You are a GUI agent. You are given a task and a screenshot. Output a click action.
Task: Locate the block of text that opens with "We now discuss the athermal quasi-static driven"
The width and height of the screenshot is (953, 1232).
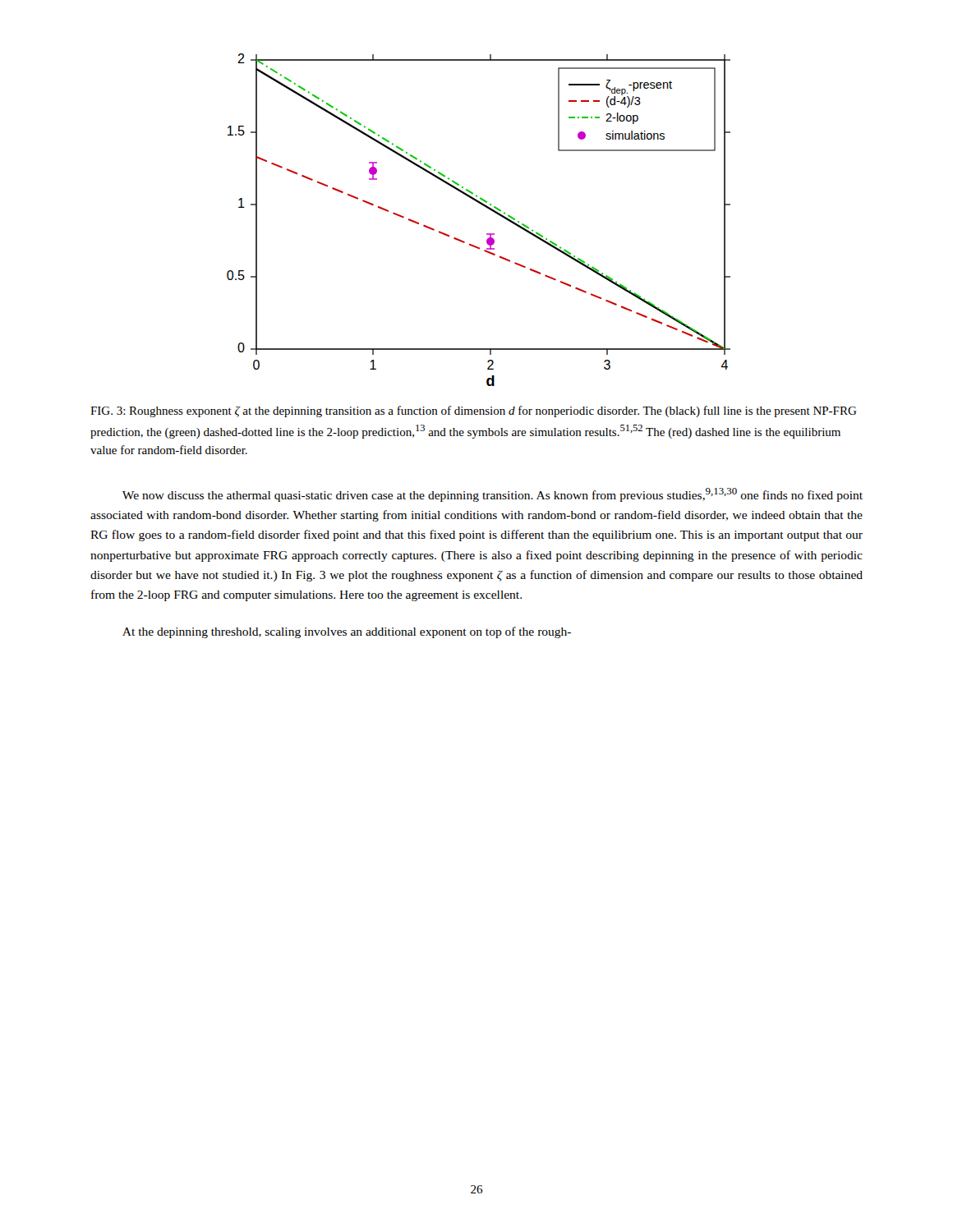tap(476, 543)
